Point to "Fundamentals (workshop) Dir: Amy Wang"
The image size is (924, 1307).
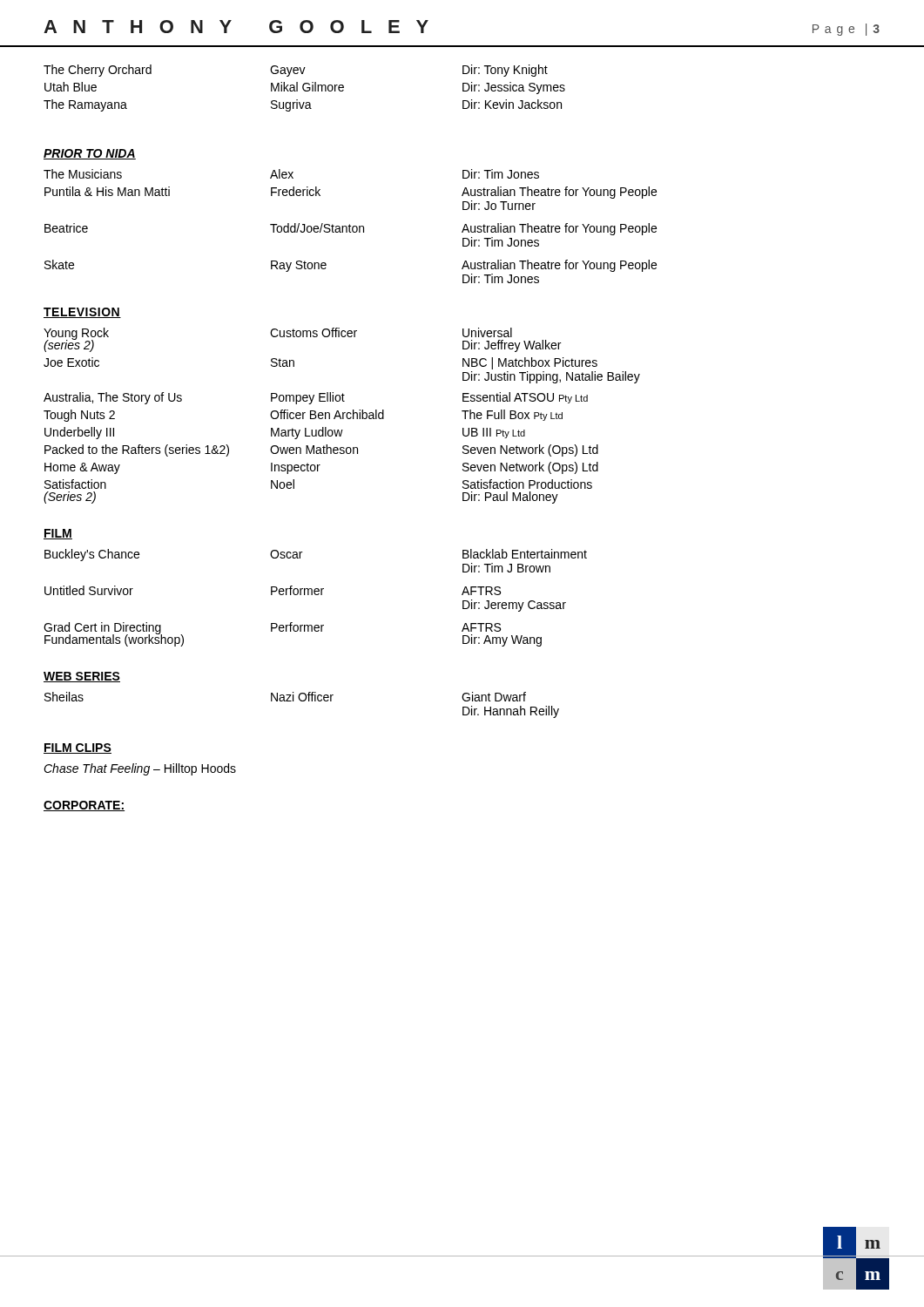point(462,640)
